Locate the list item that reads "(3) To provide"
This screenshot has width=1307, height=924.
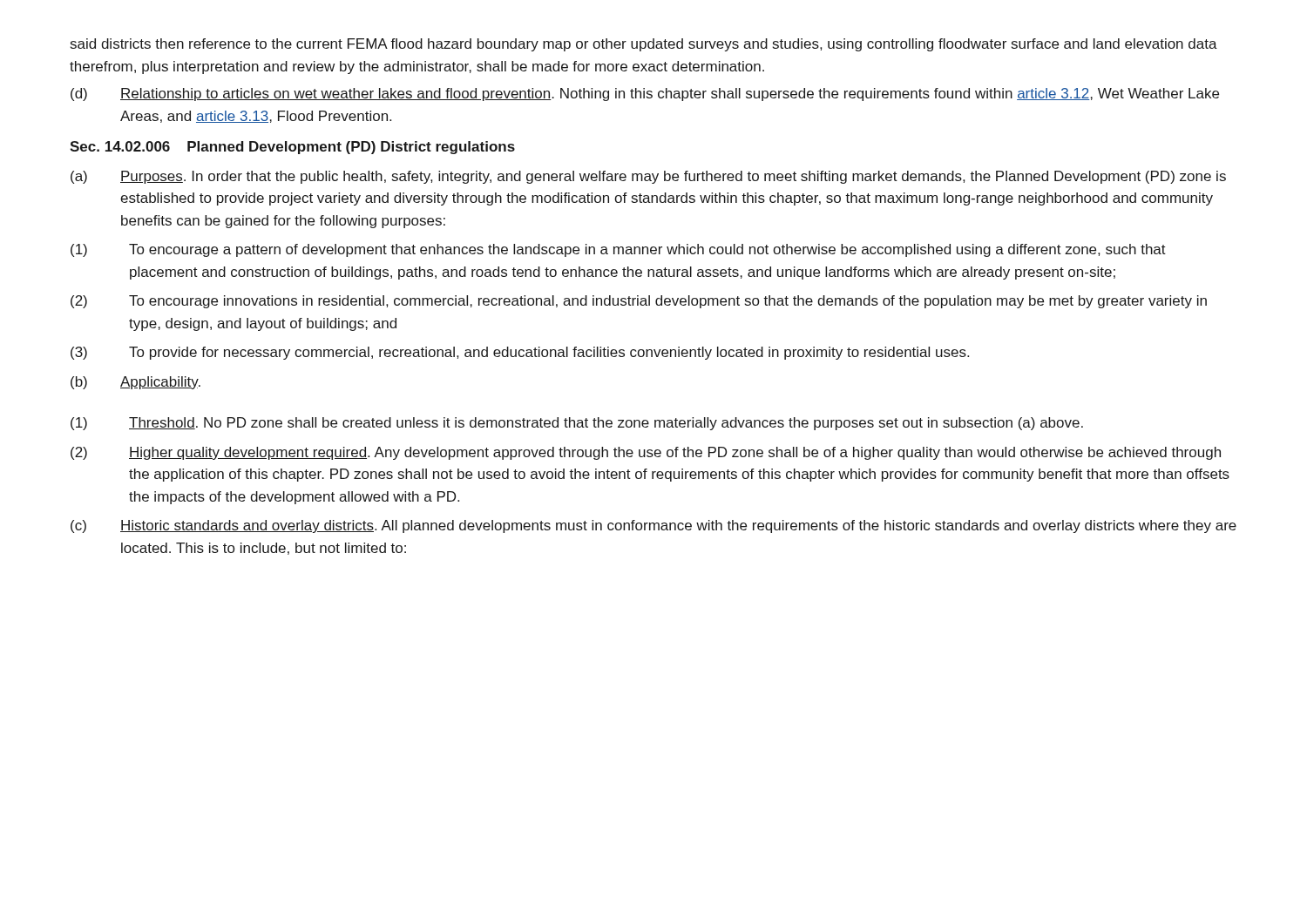point(654,353)
